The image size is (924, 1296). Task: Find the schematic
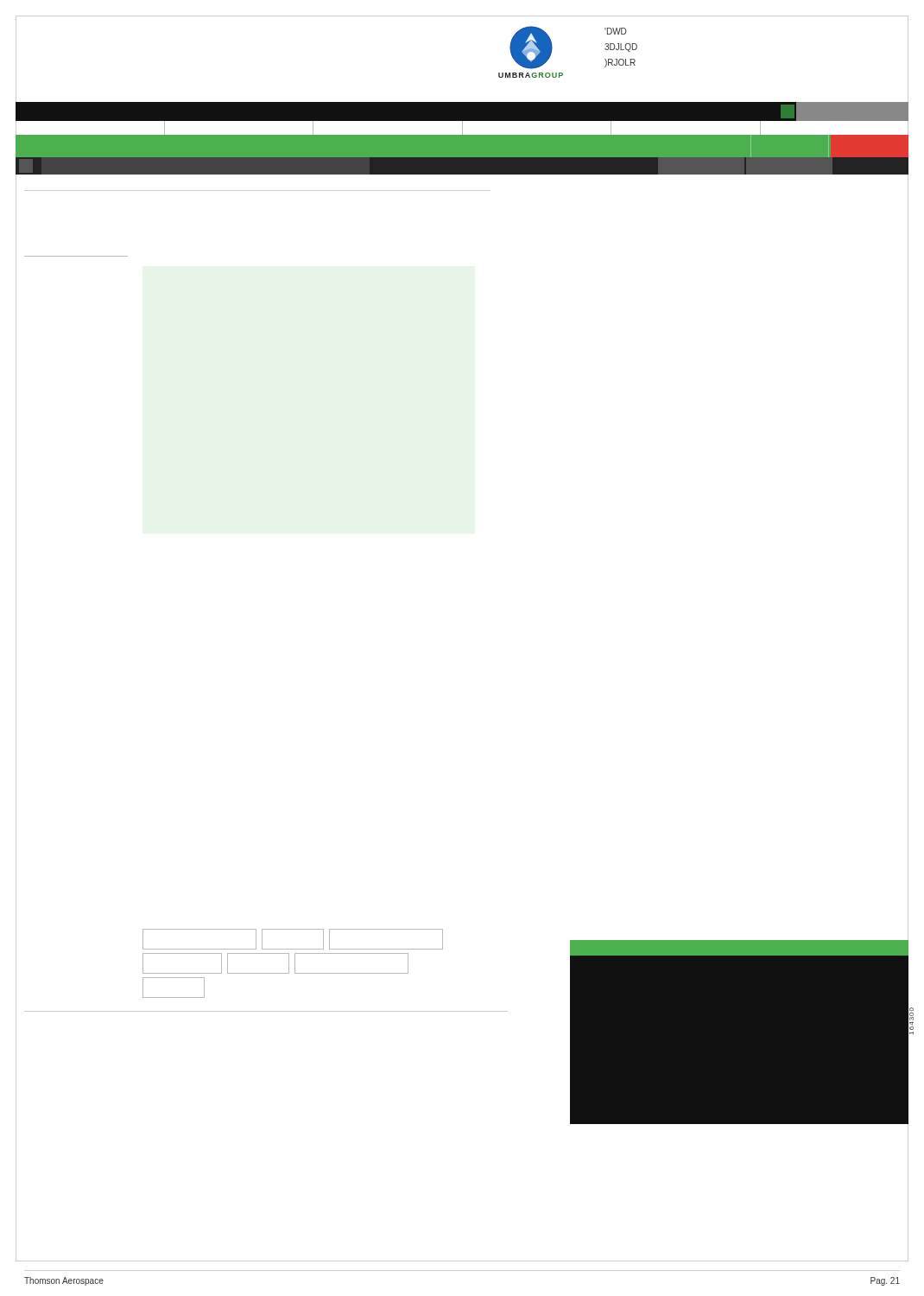462,111
